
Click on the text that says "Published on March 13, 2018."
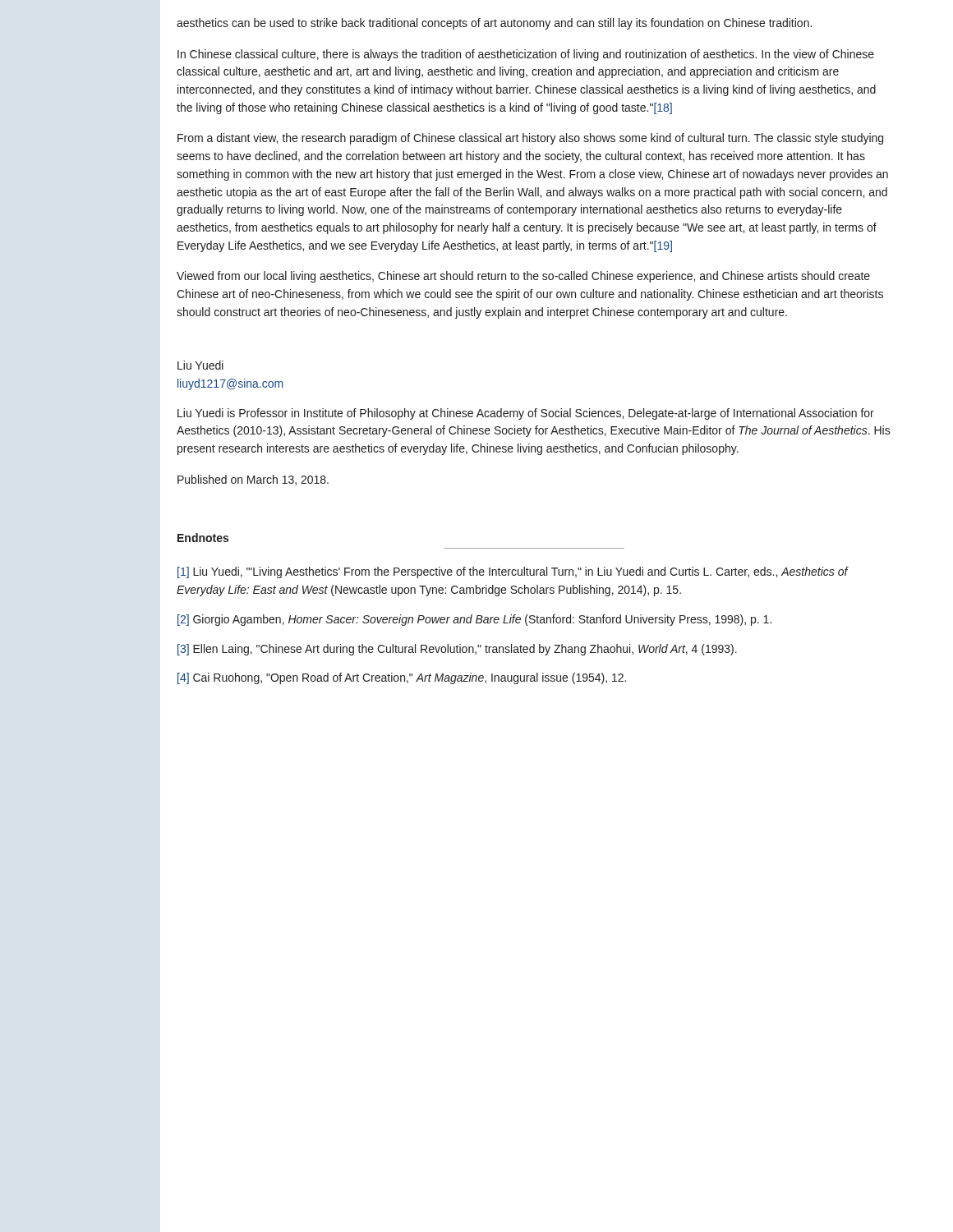253,479
